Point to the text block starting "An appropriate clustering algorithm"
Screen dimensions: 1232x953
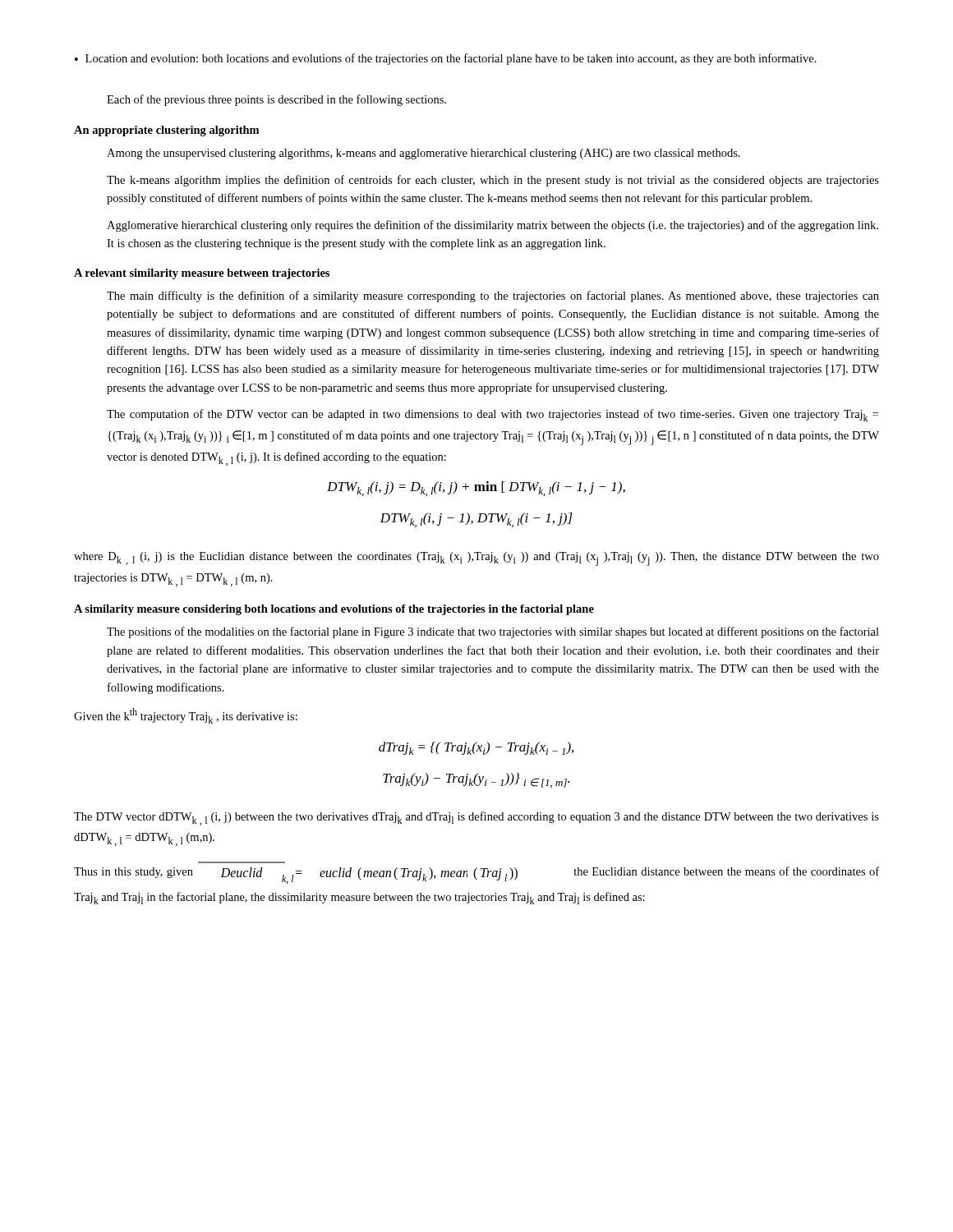point(167,130)
